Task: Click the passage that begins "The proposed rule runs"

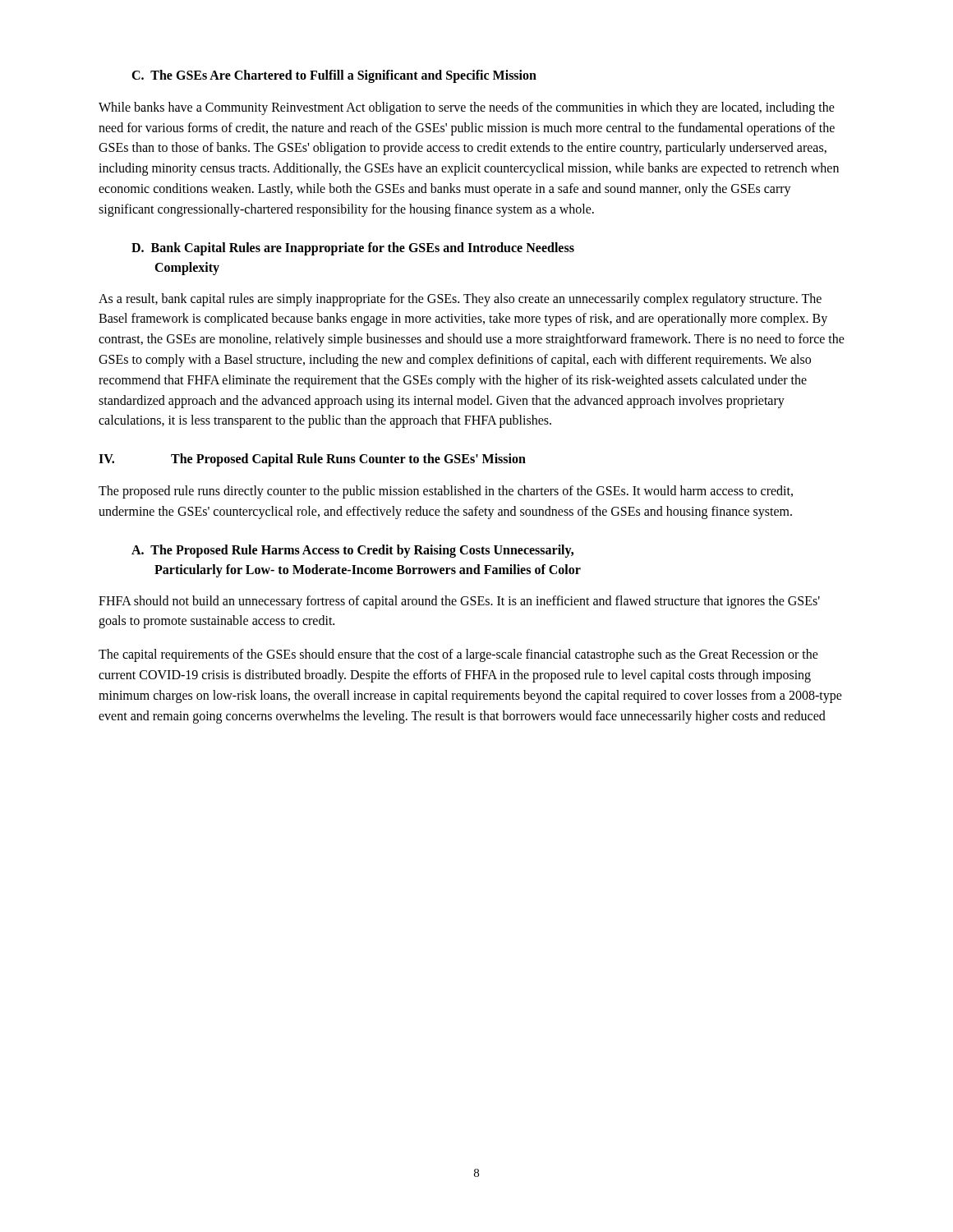Action: [446, 501]
